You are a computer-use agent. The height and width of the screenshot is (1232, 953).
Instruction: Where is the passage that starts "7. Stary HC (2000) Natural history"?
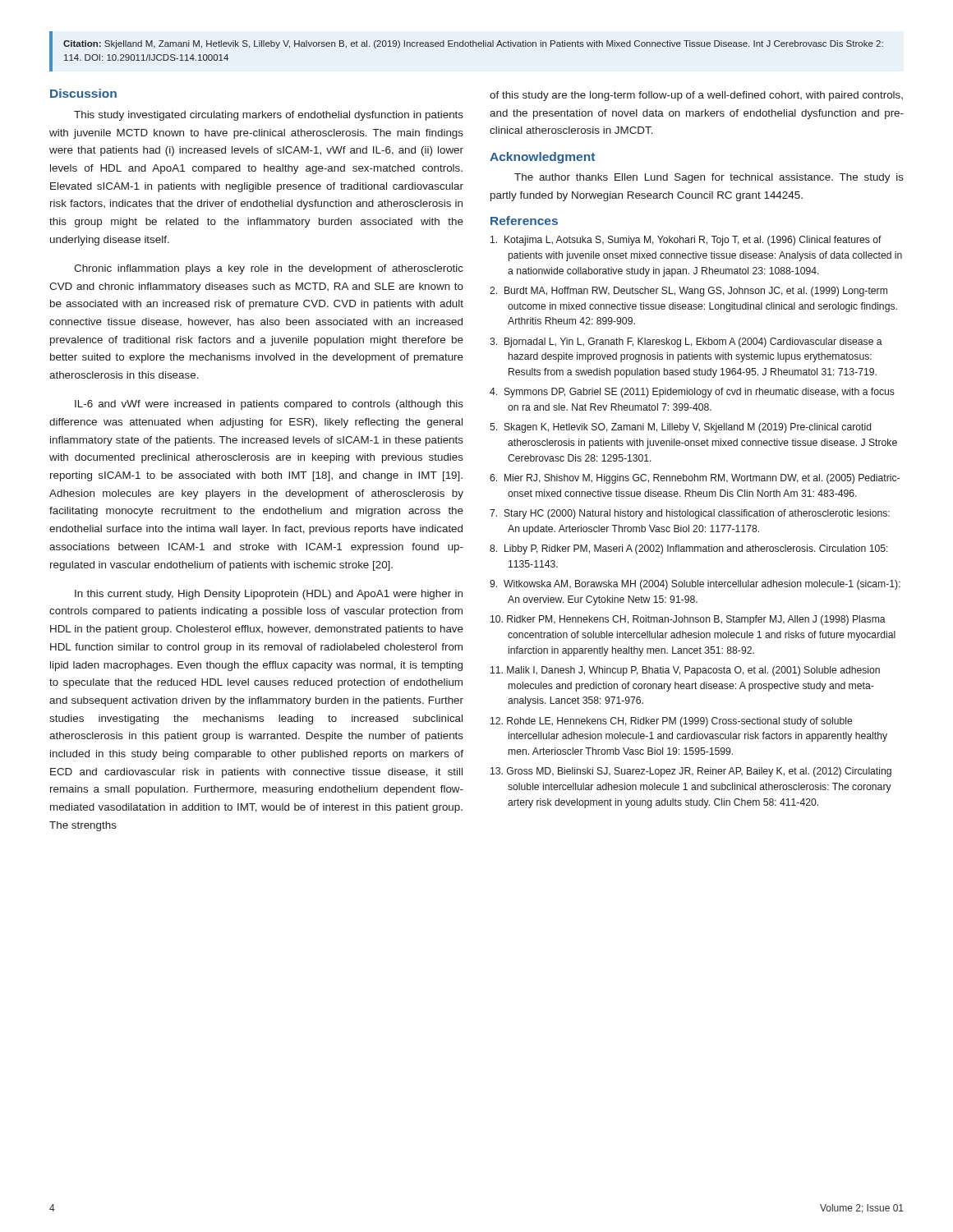[690, 521]
